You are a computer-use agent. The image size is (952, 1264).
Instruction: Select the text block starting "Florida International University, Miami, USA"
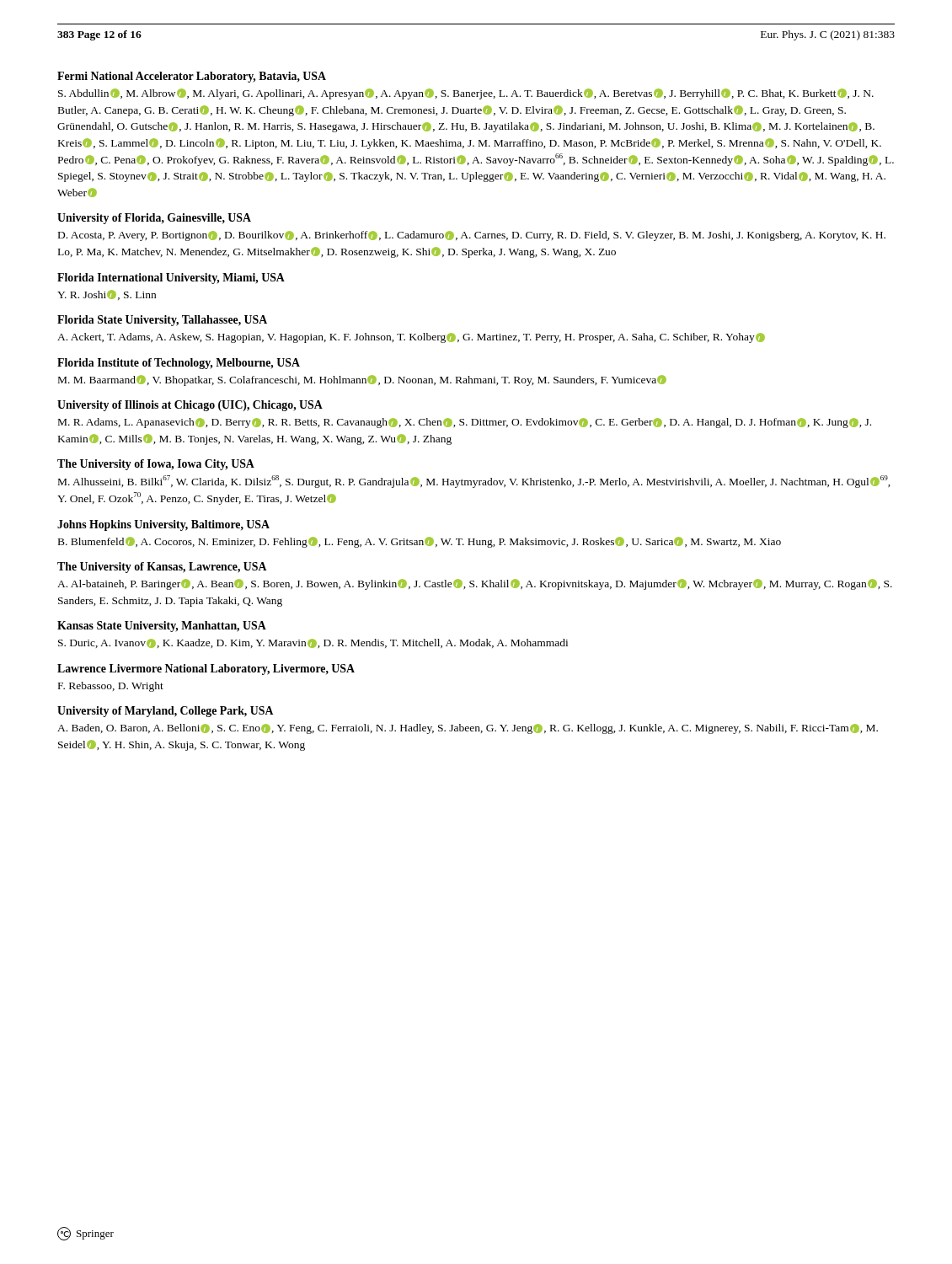171,277
